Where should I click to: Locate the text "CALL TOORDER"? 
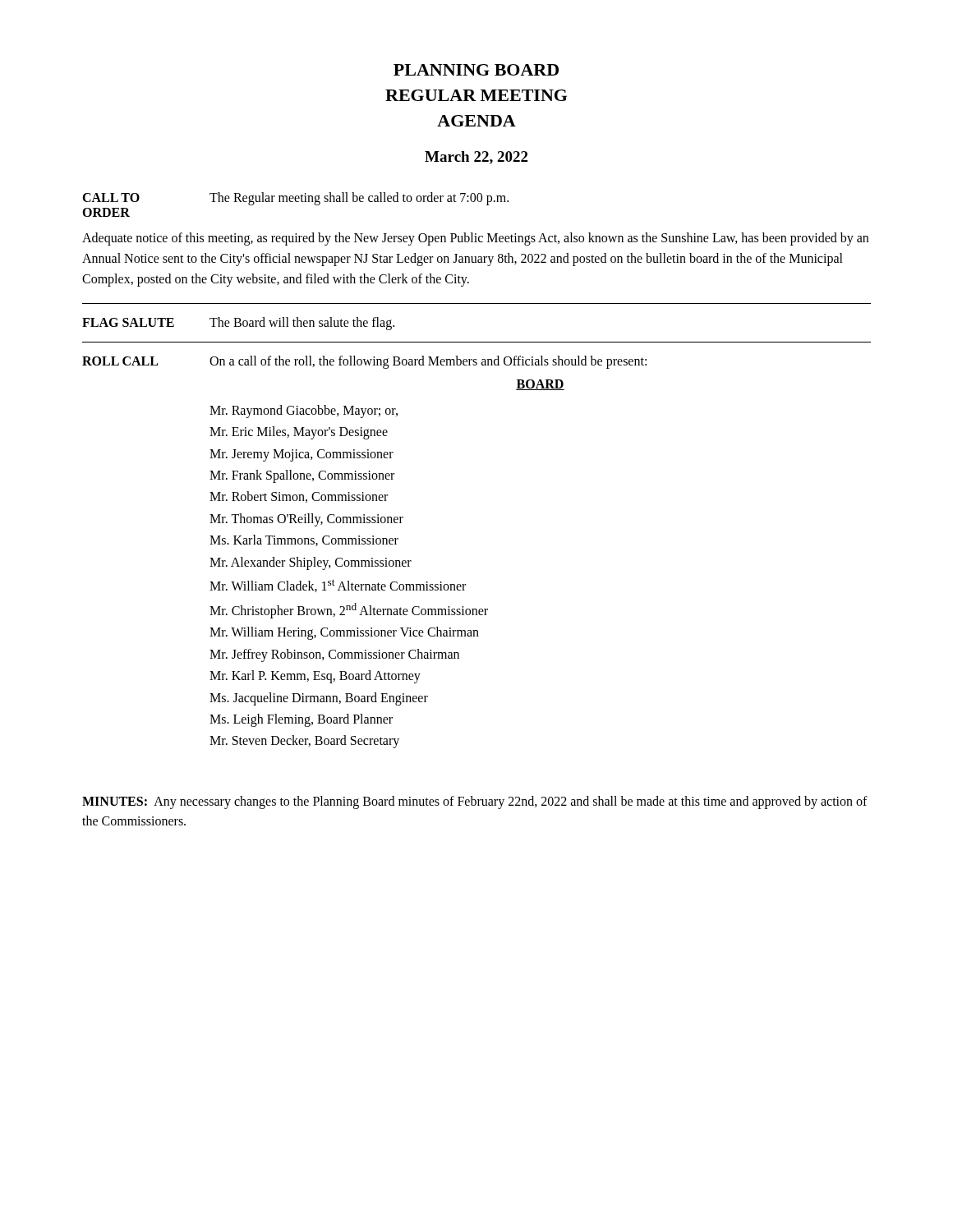[111, 205]
